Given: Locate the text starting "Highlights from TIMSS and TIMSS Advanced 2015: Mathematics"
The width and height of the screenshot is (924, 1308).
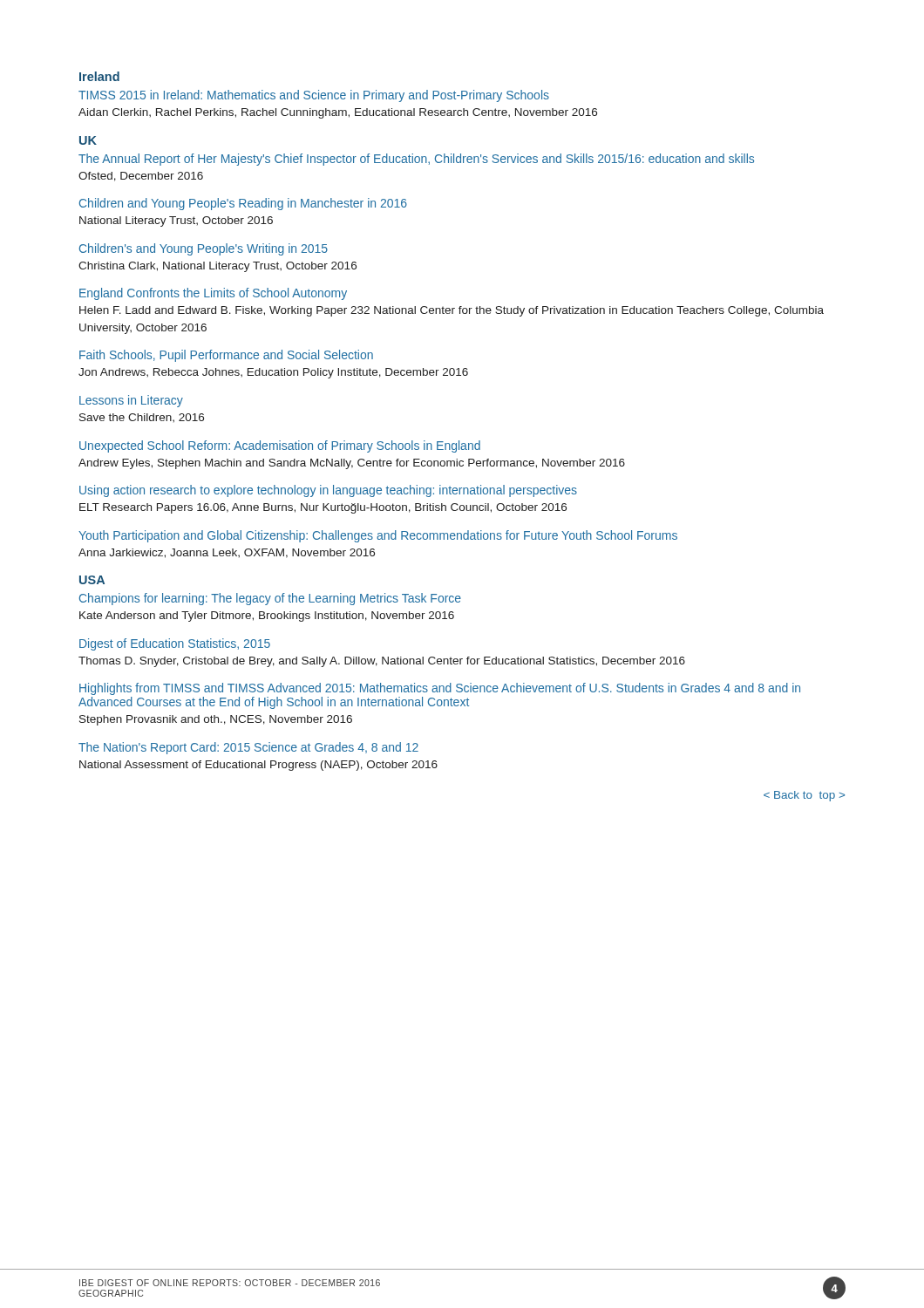Looking at the screenshot, I should click(462, 705).
